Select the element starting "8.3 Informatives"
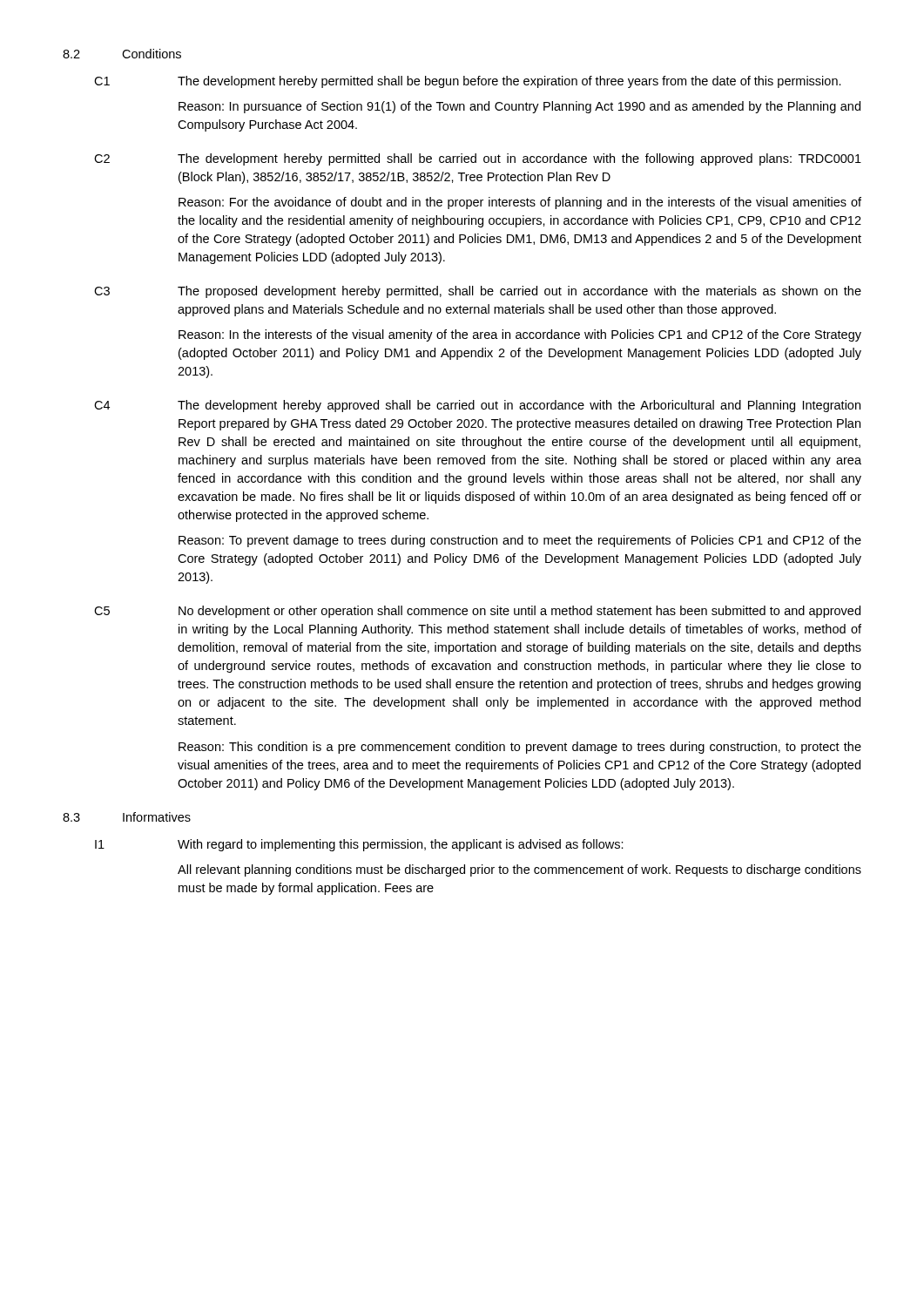The width and height of the screenshot is (924, 1307). (x=127, y=817)
